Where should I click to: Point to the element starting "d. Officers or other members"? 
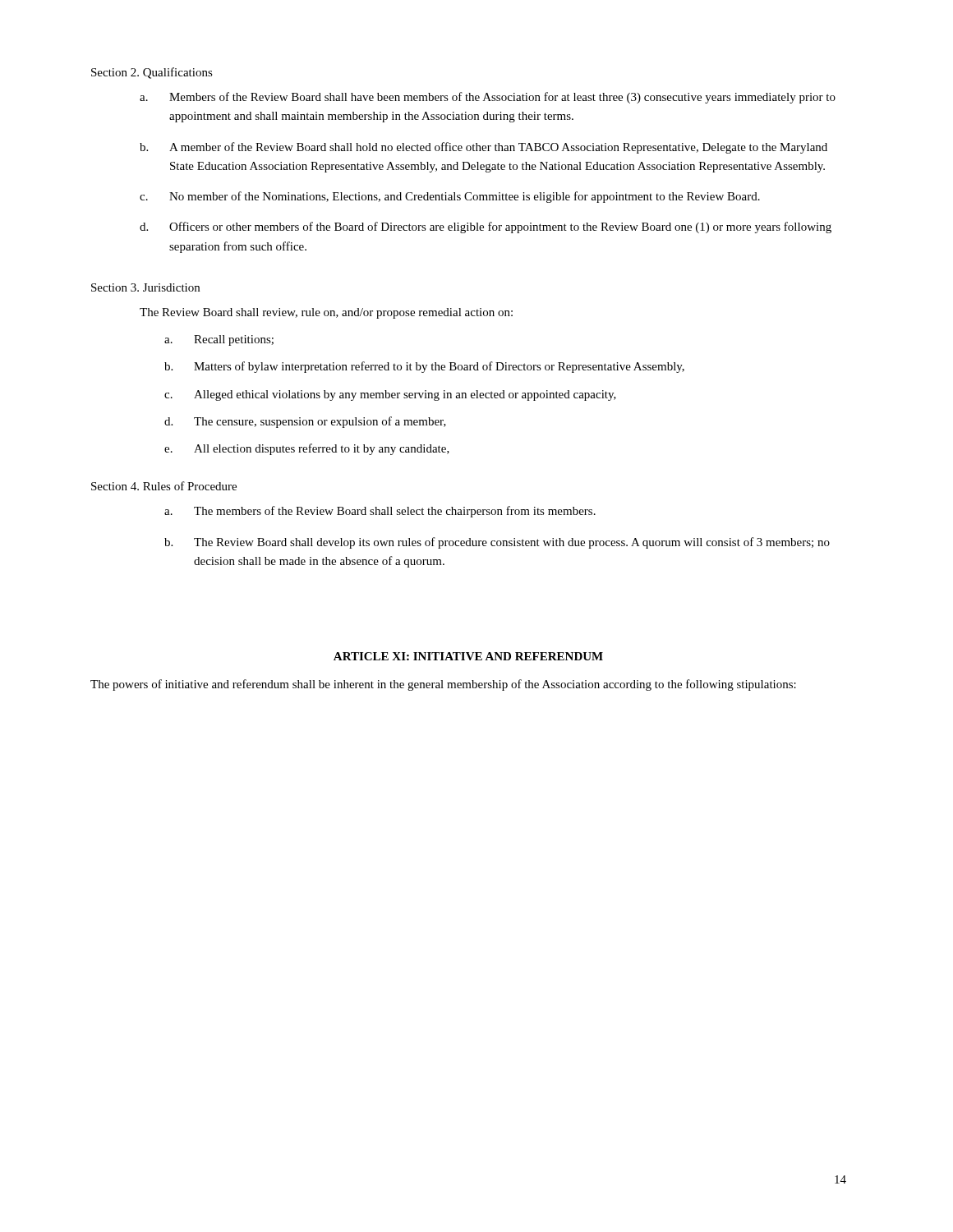(x=468, y=237)
